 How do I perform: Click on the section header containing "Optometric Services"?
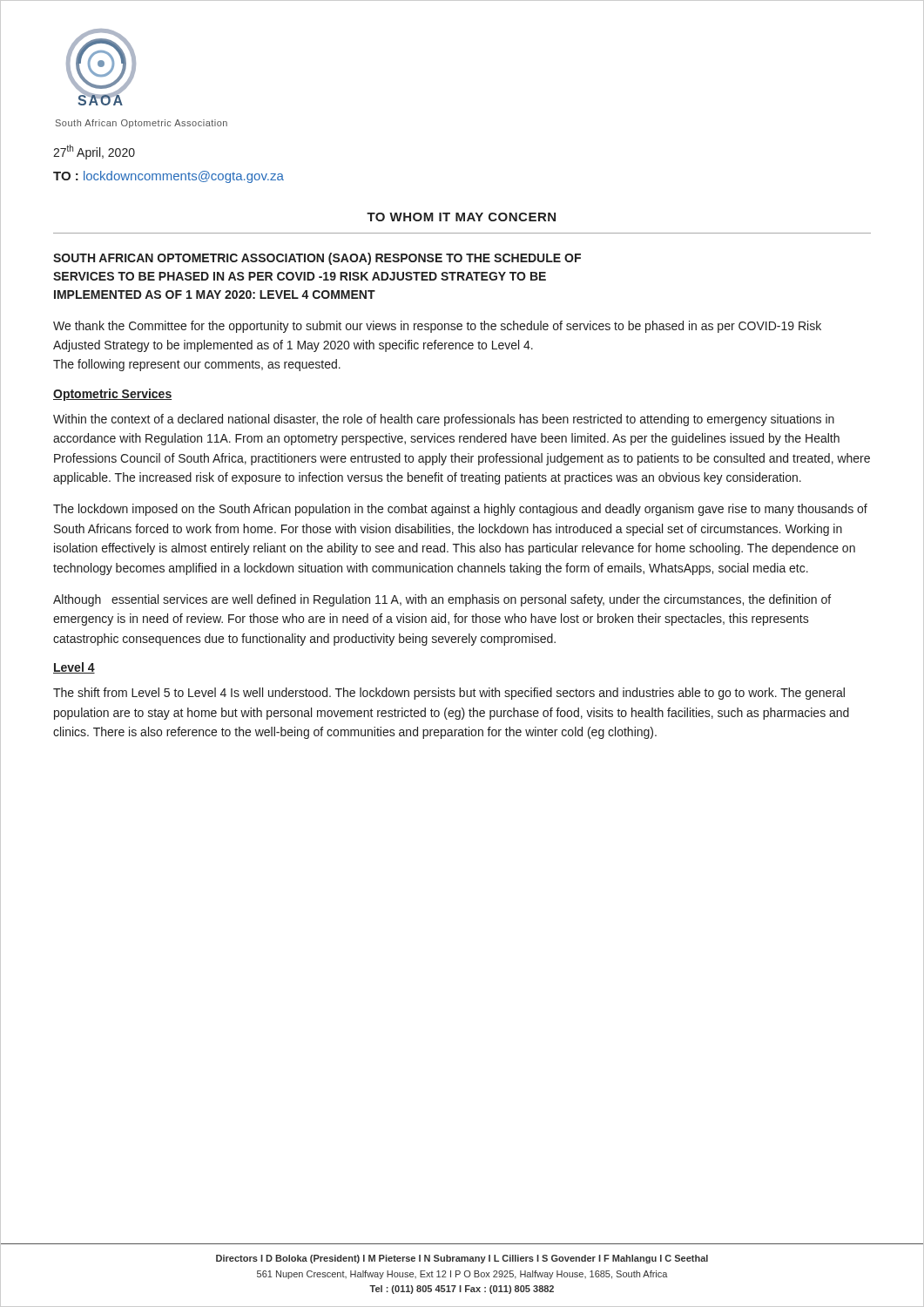[x=112, y=394]
